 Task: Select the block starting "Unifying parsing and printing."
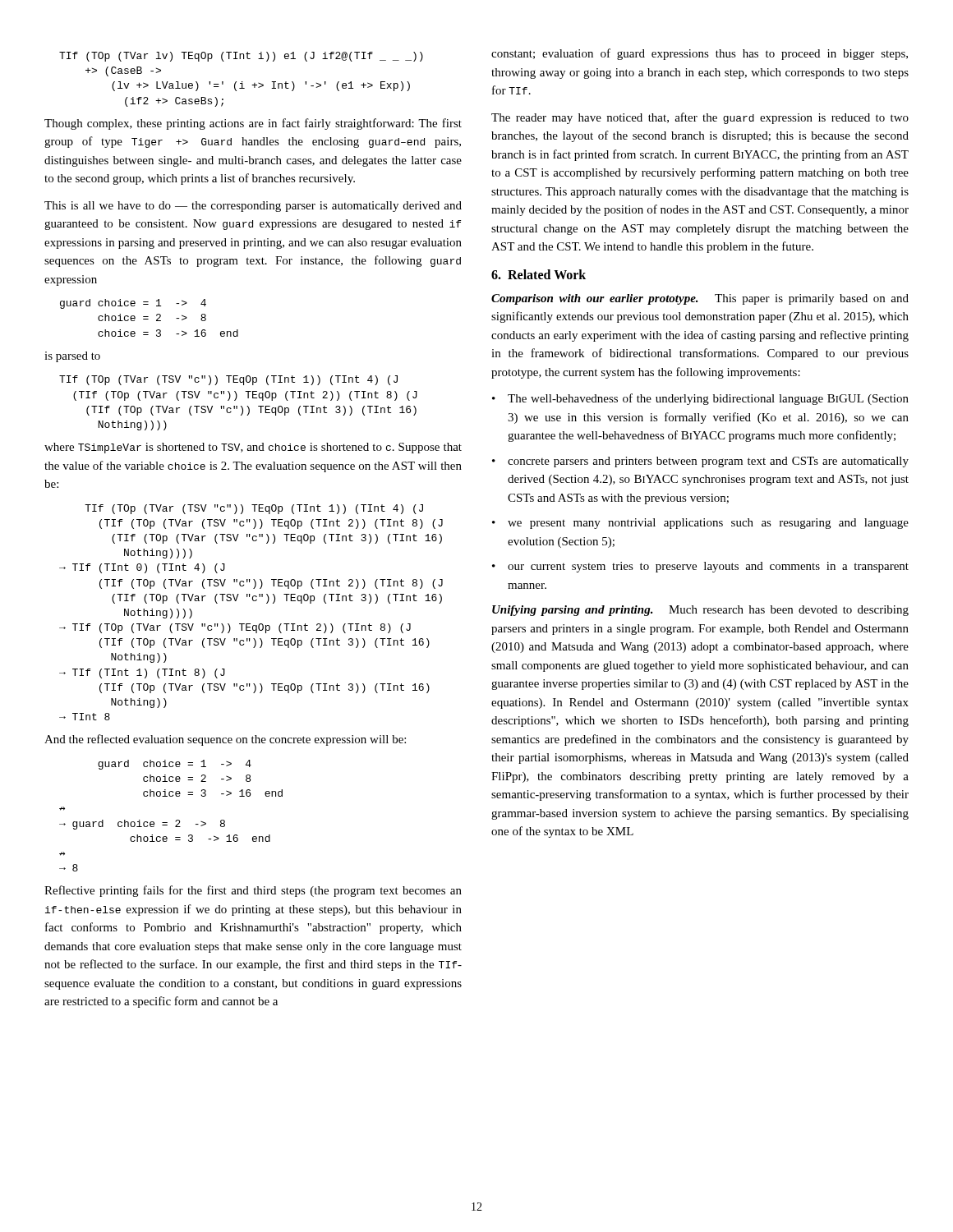point(700,720)
